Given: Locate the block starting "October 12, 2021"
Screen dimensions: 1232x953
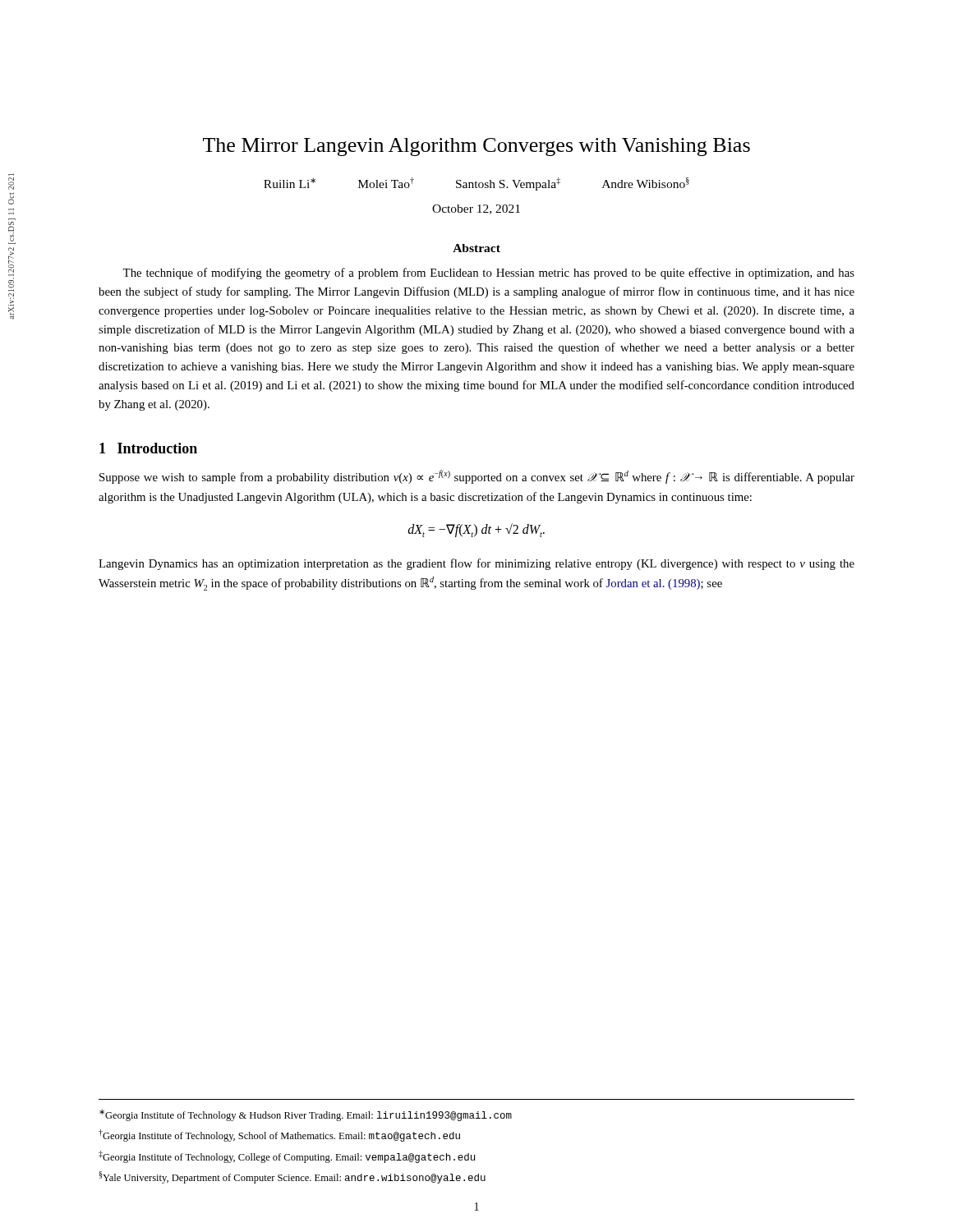Looking at the screenshot, I should [x=476, y=208].
